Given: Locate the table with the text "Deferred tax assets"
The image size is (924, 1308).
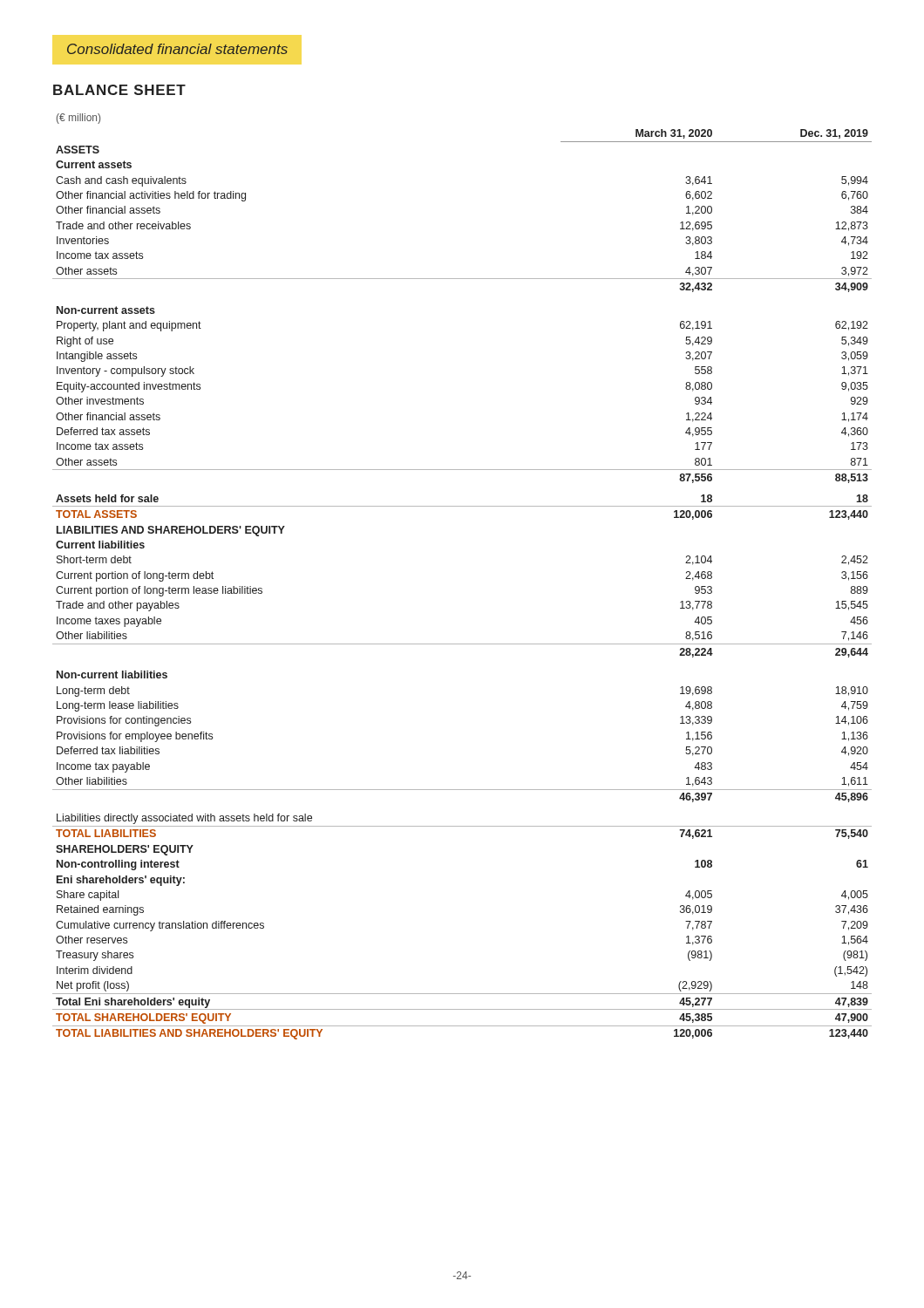Looking at the screenshot, I should (462, 576).
